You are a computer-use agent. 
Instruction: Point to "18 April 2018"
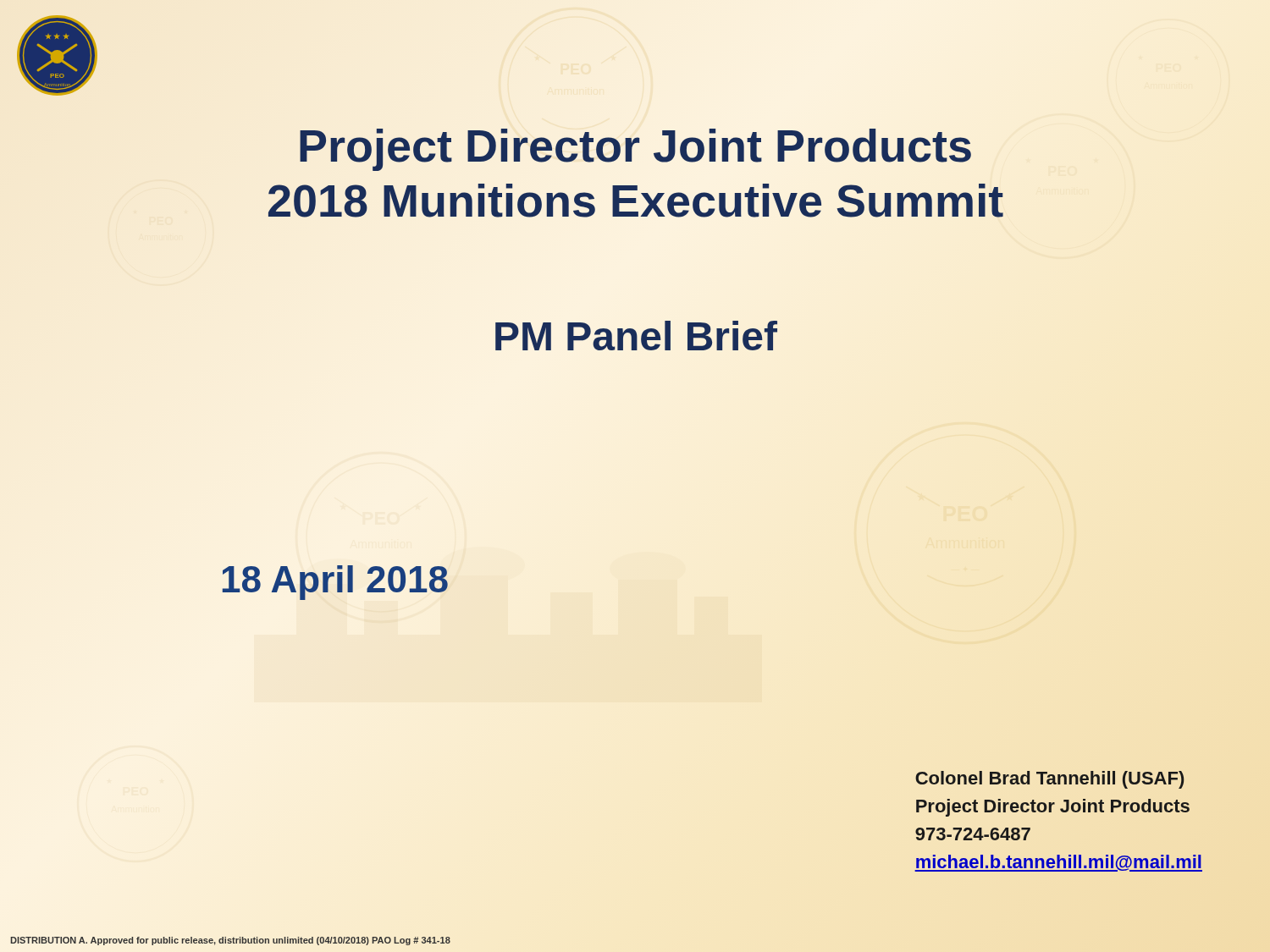334,580
